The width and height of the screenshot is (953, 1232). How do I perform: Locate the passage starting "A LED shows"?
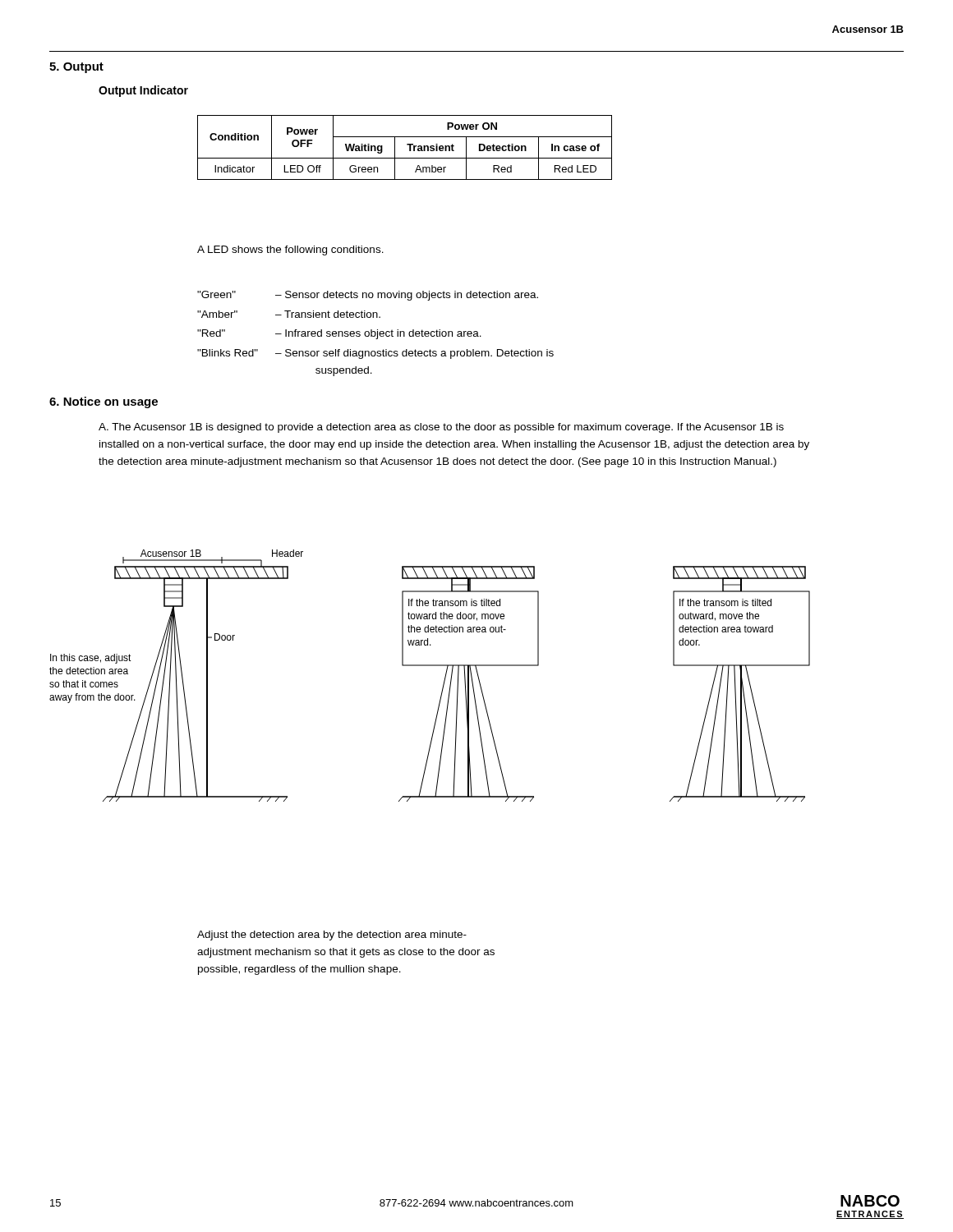point(291,249)
